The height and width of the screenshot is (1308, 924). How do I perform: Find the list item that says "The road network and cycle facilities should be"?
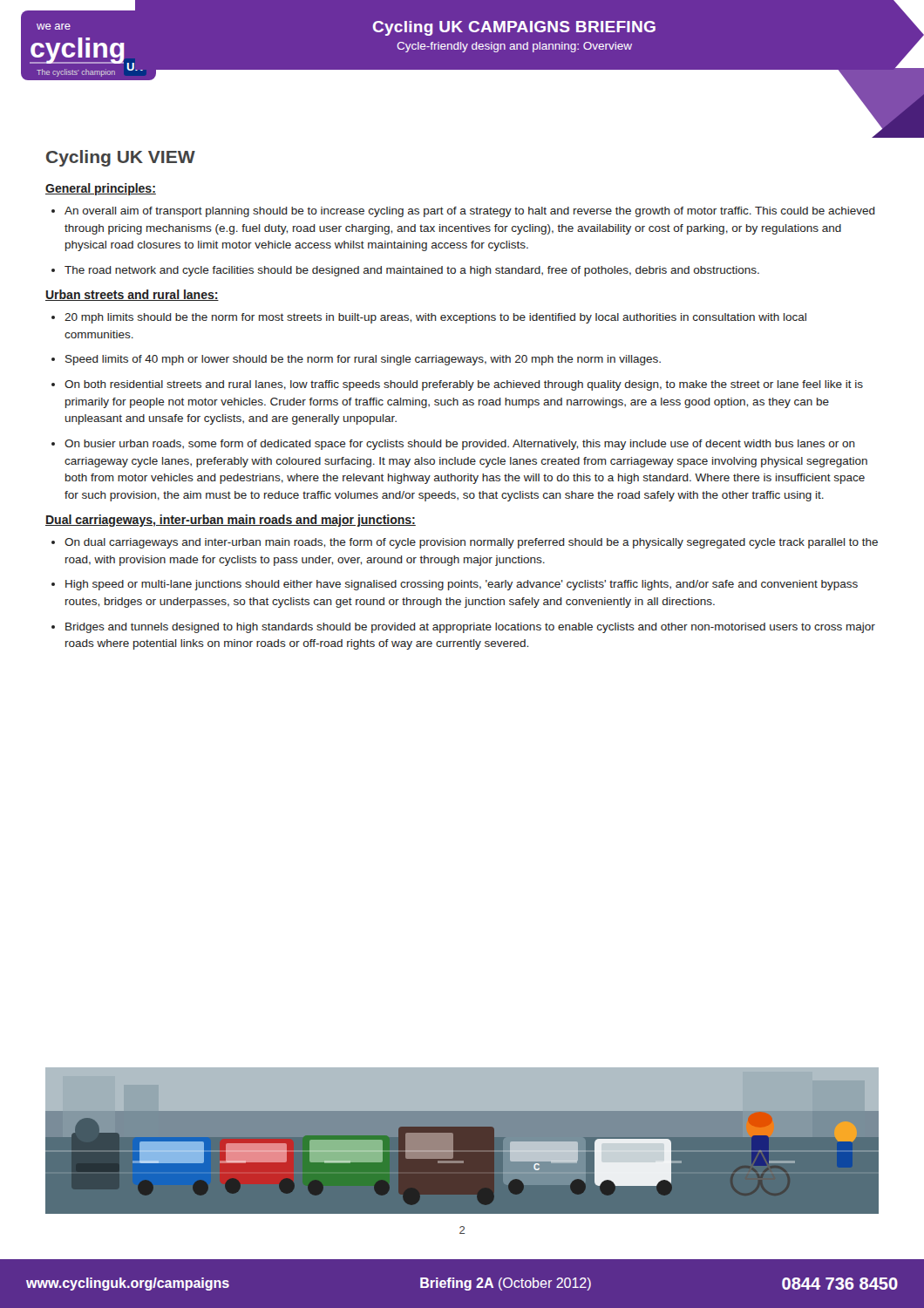[462, 270]
